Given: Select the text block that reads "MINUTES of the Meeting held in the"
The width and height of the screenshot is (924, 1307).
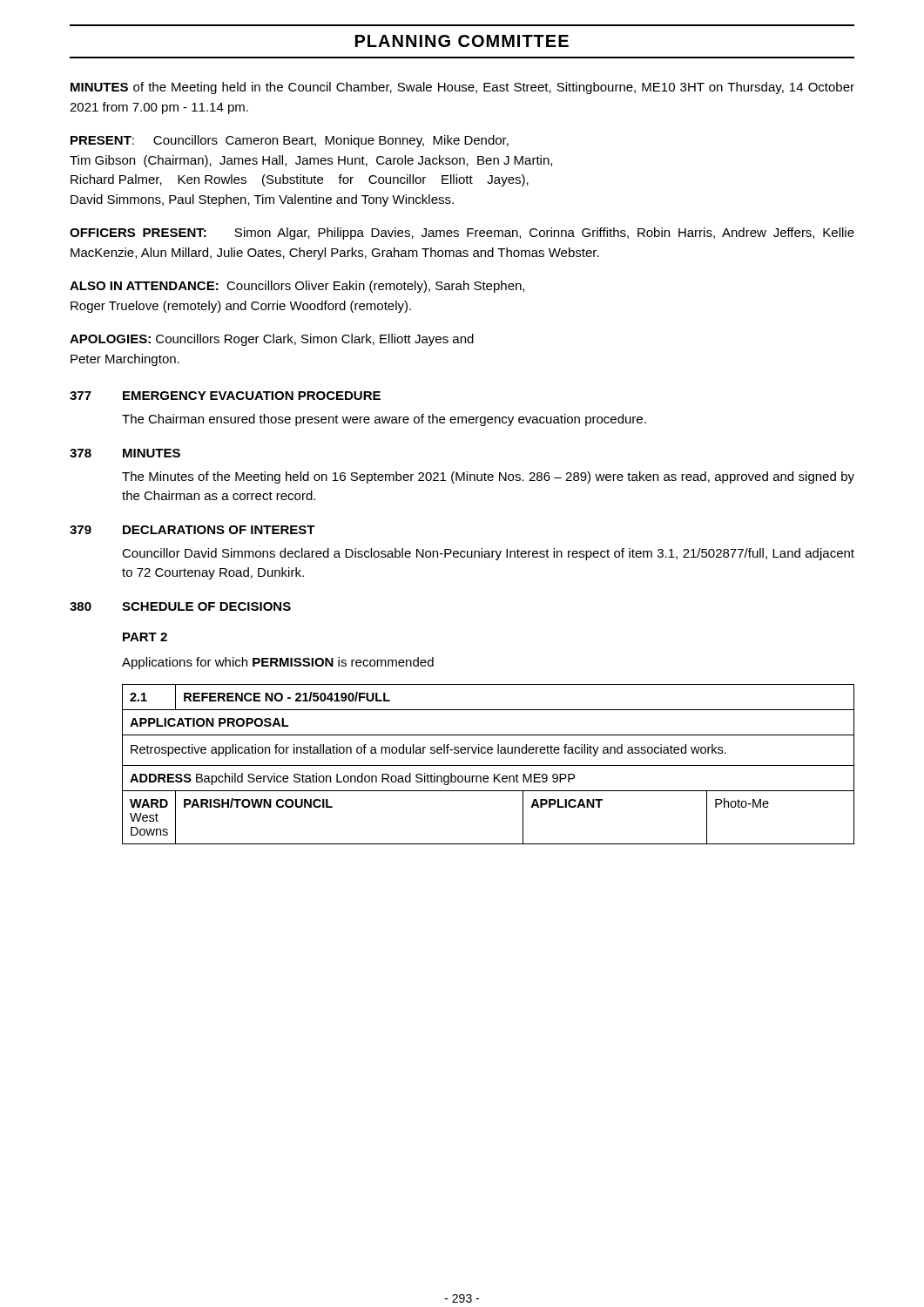Looking at the screenshot, I should [x=462, y=97].
